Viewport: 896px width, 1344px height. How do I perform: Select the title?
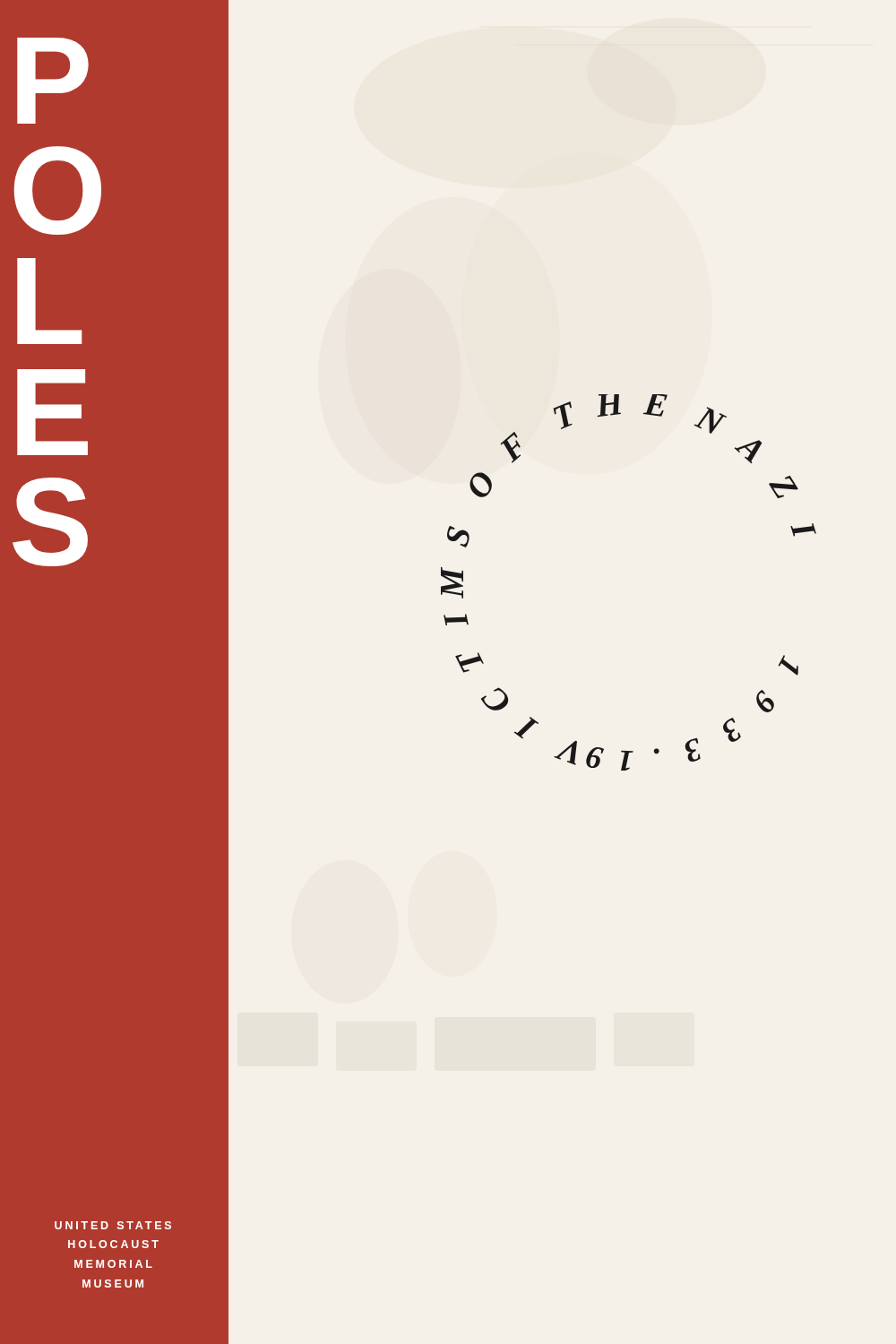tap(60, 301)
